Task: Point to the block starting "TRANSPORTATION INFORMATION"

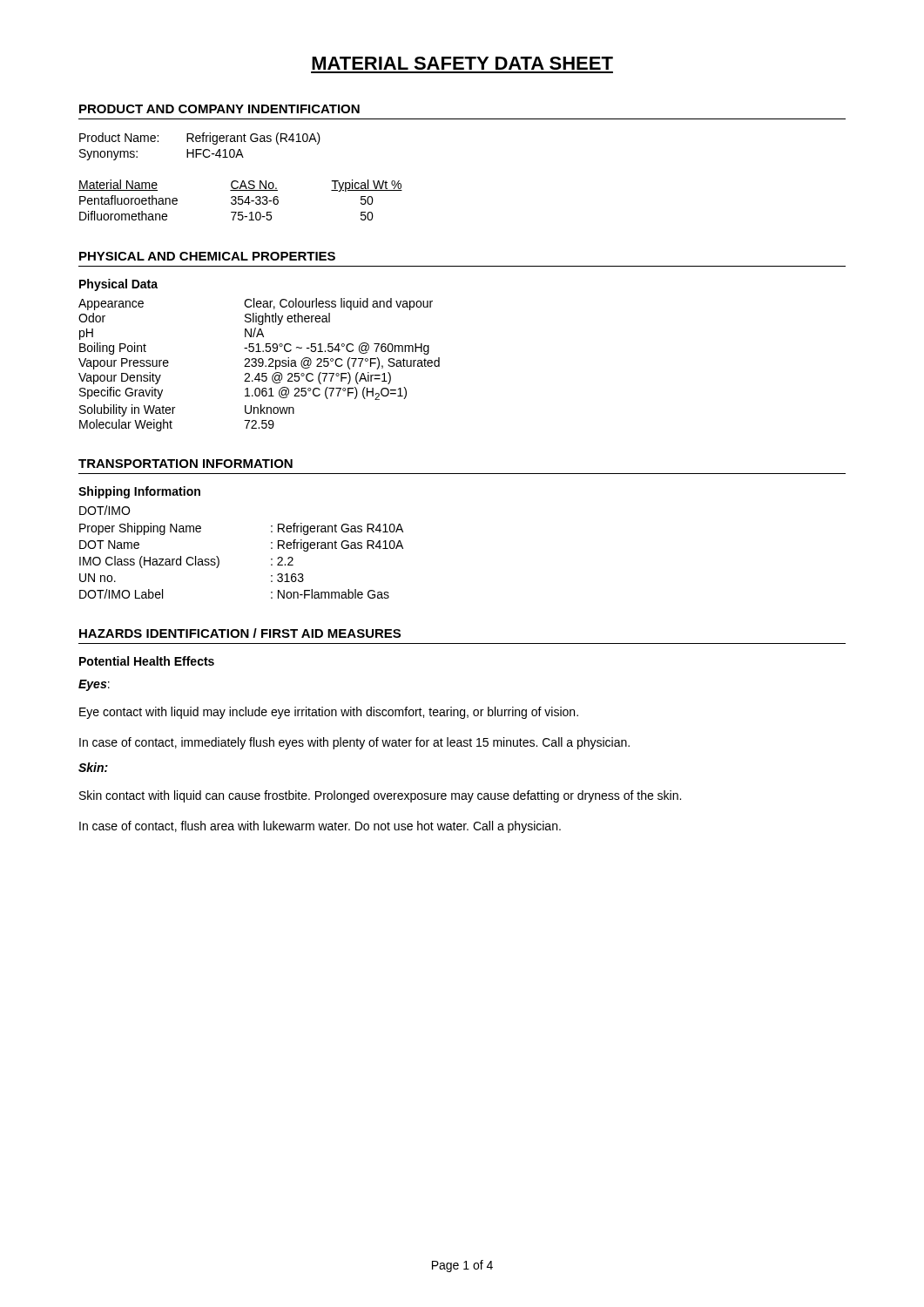Action: click(462, 465)
